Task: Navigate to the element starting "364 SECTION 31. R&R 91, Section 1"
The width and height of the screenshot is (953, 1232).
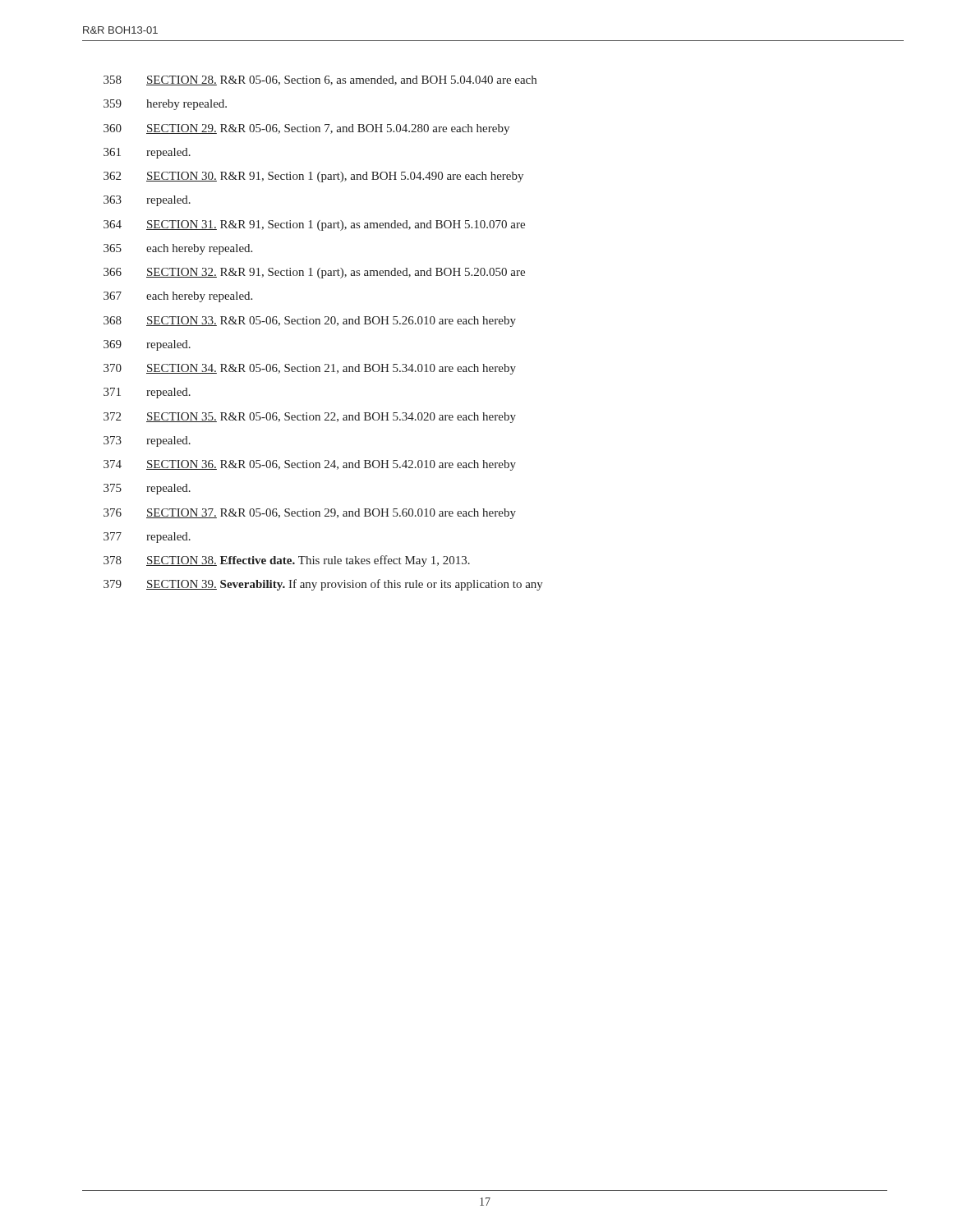Action: pyautogui.click(x=485, y=224)
